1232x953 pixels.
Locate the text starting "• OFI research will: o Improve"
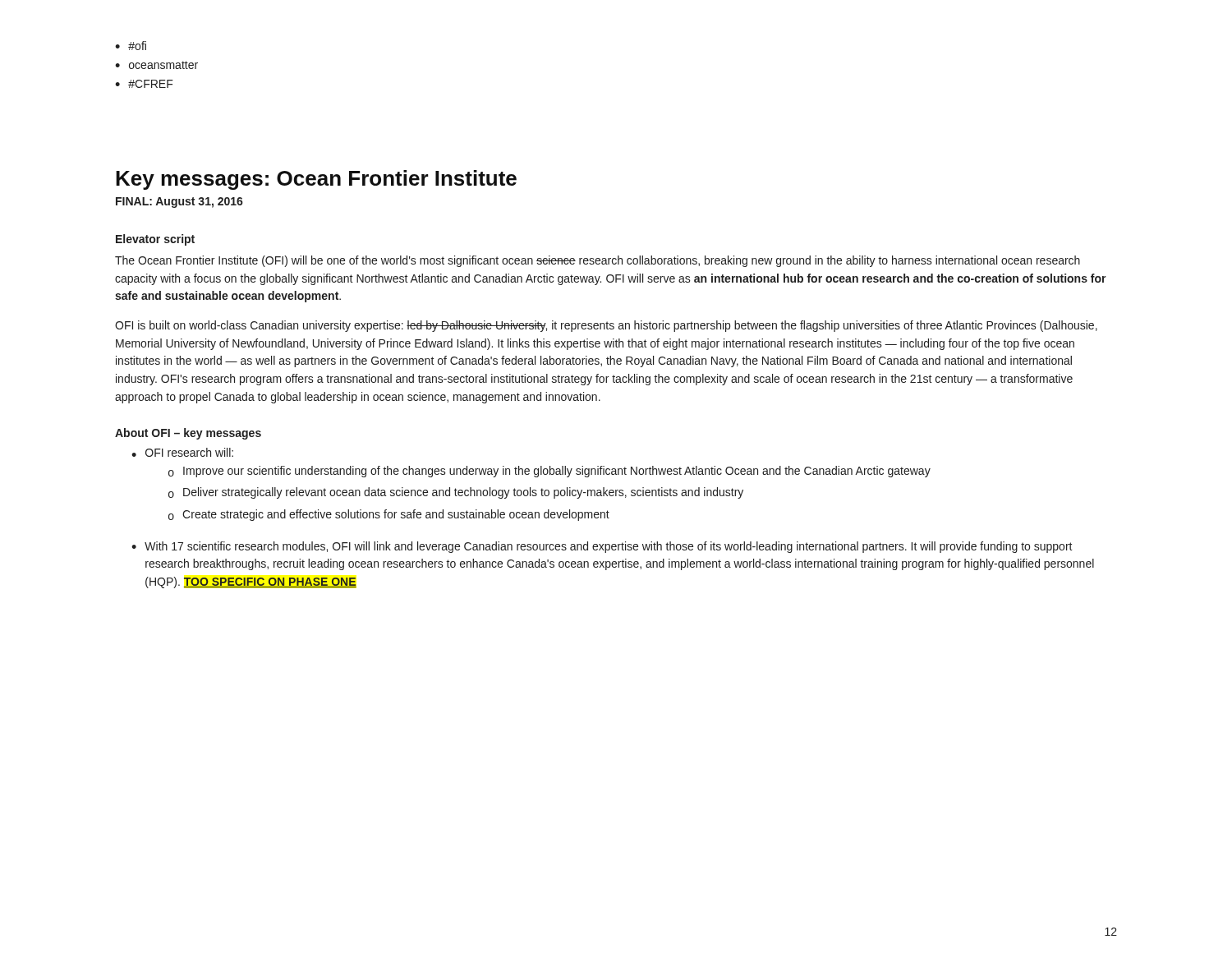coord(531,488)
